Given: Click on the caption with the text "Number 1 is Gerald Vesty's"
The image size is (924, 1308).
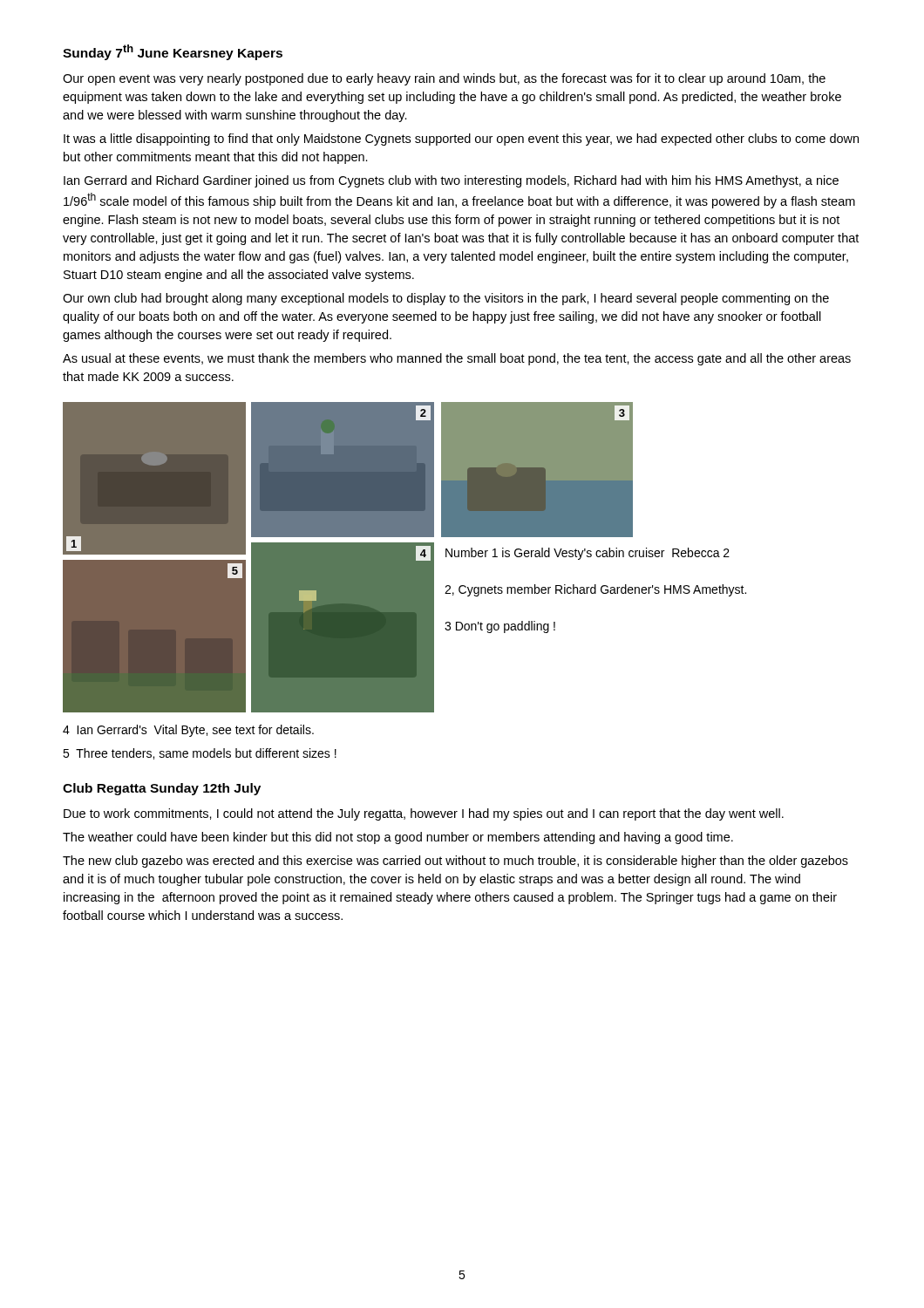Looking at the screenshot, I should coord(596,590).
